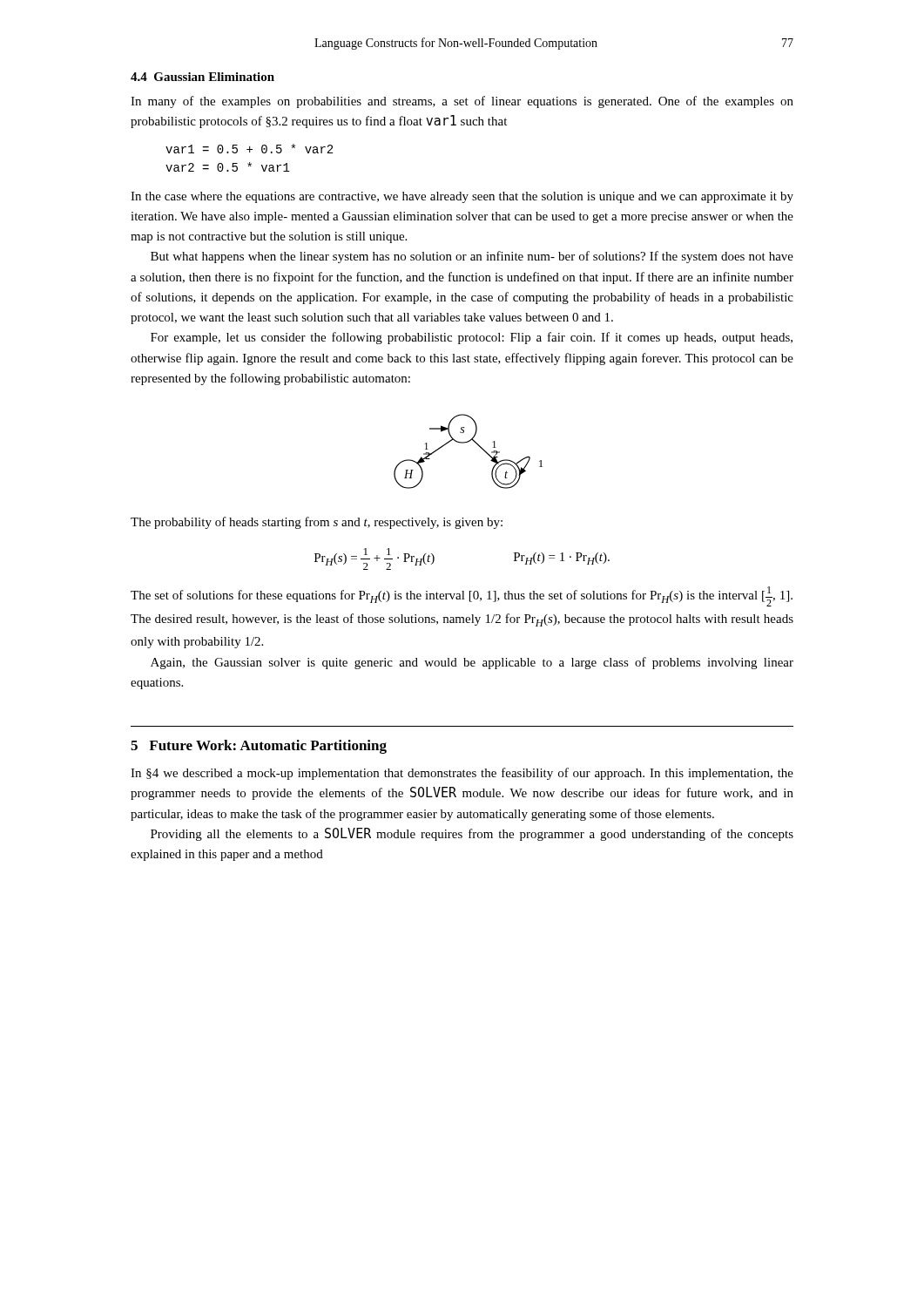
Task: Find the section header on this page that starts "5 Future Work: Automatic"
Action: coord(259,745)
